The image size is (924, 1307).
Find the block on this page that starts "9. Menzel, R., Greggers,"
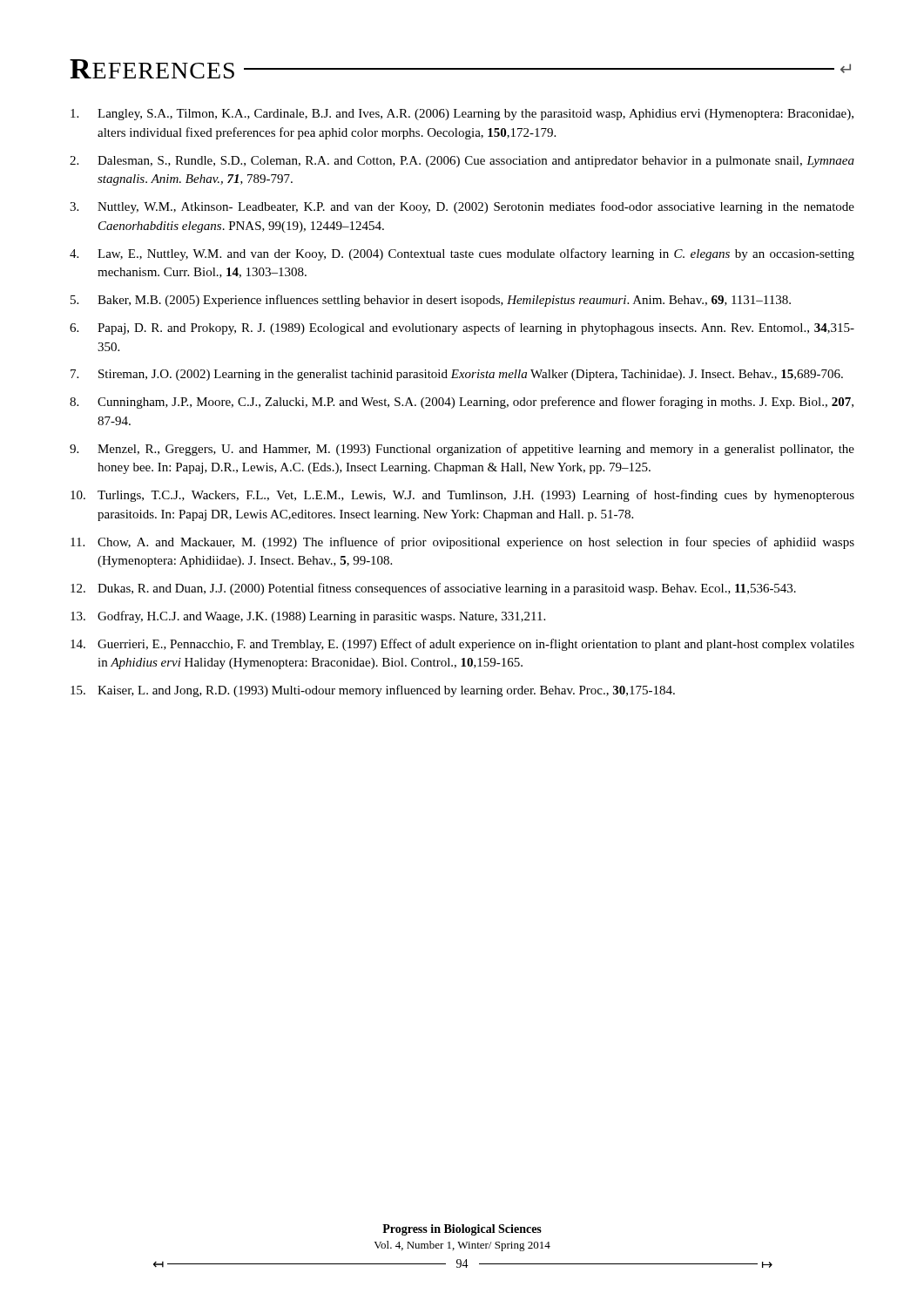coord(462,458)
